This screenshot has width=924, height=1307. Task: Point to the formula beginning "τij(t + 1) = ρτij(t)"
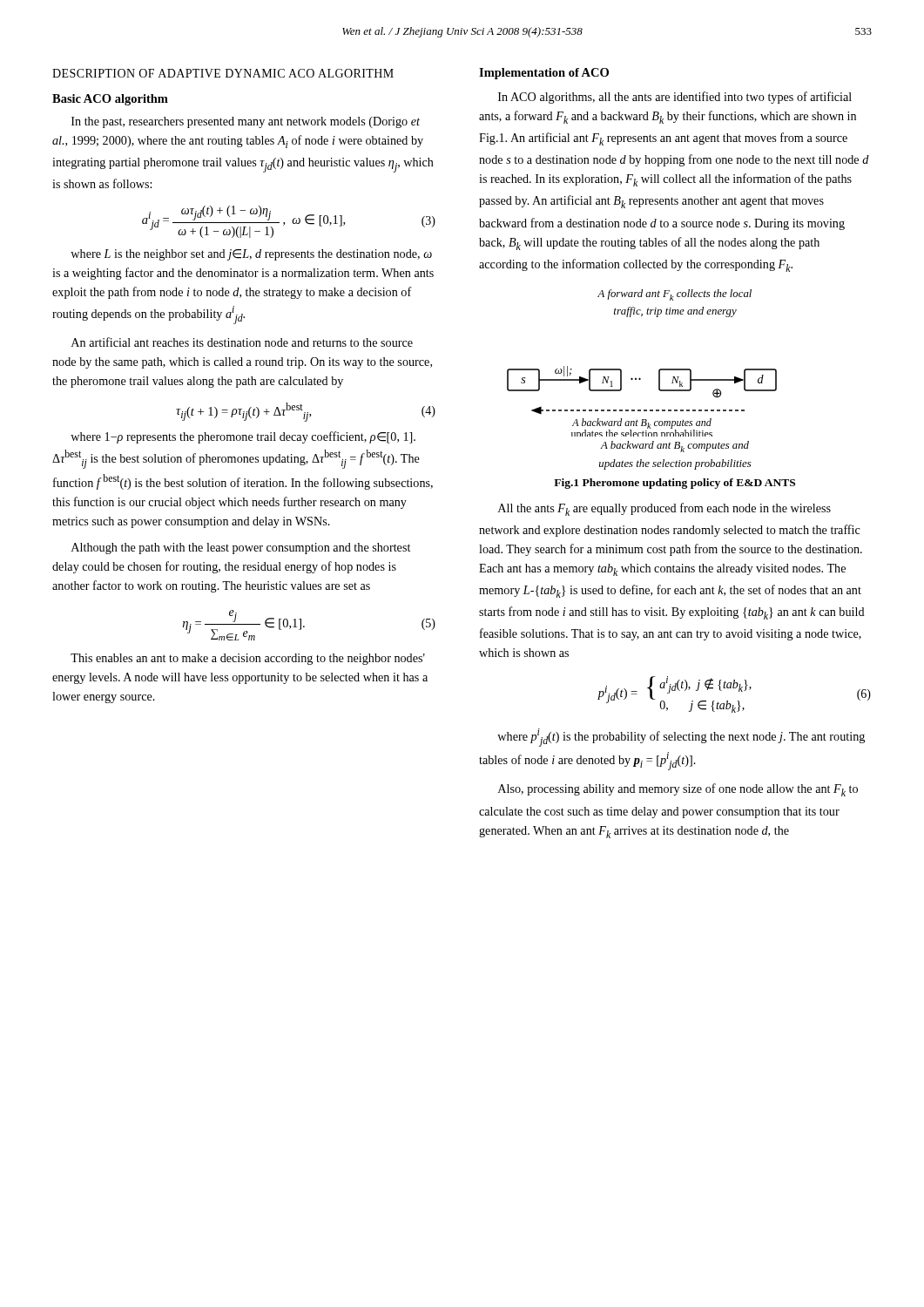(306, 411)
